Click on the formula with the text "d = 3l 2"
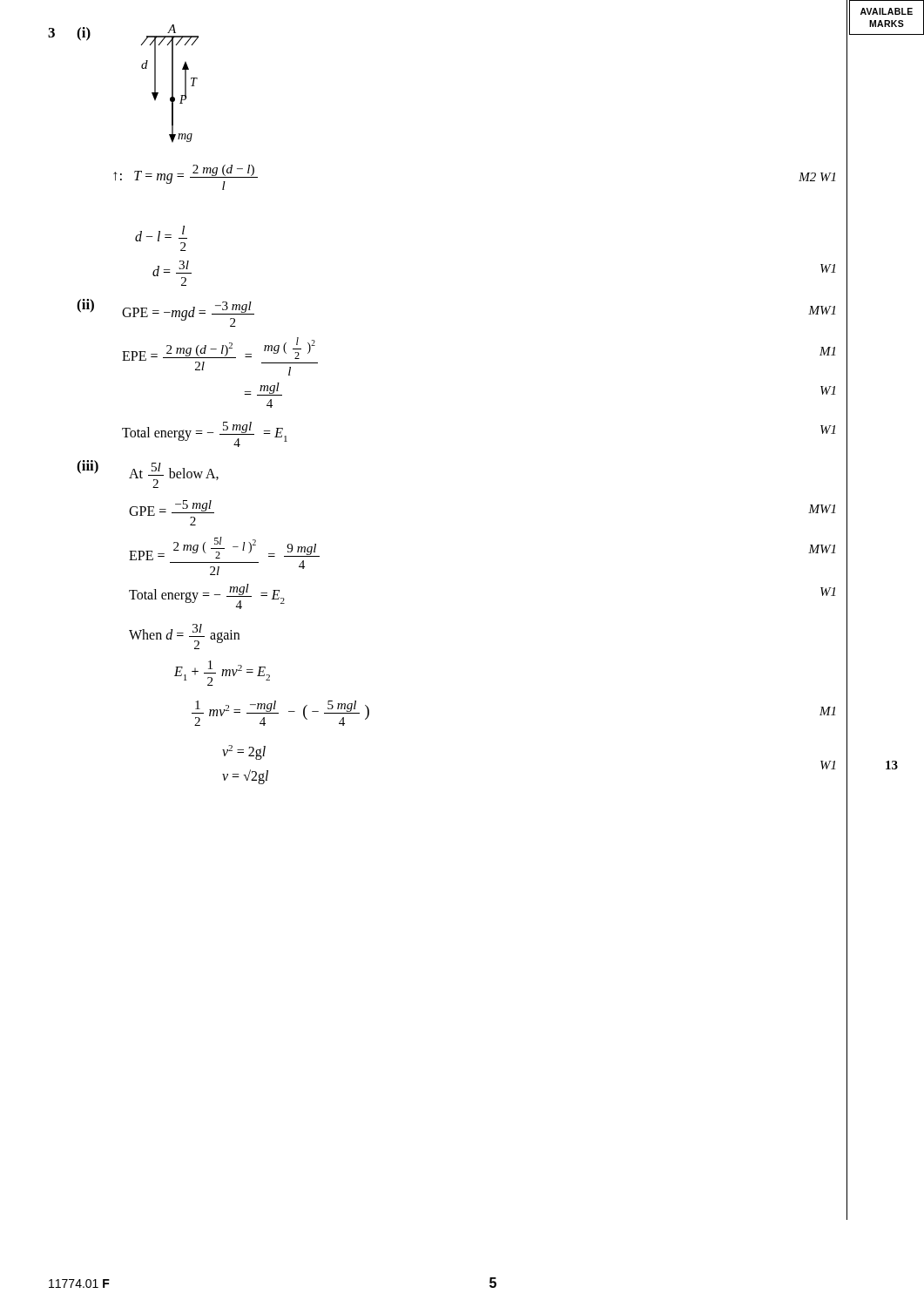The width and height of the screenshot is (924, 1307). click(172, 273)
